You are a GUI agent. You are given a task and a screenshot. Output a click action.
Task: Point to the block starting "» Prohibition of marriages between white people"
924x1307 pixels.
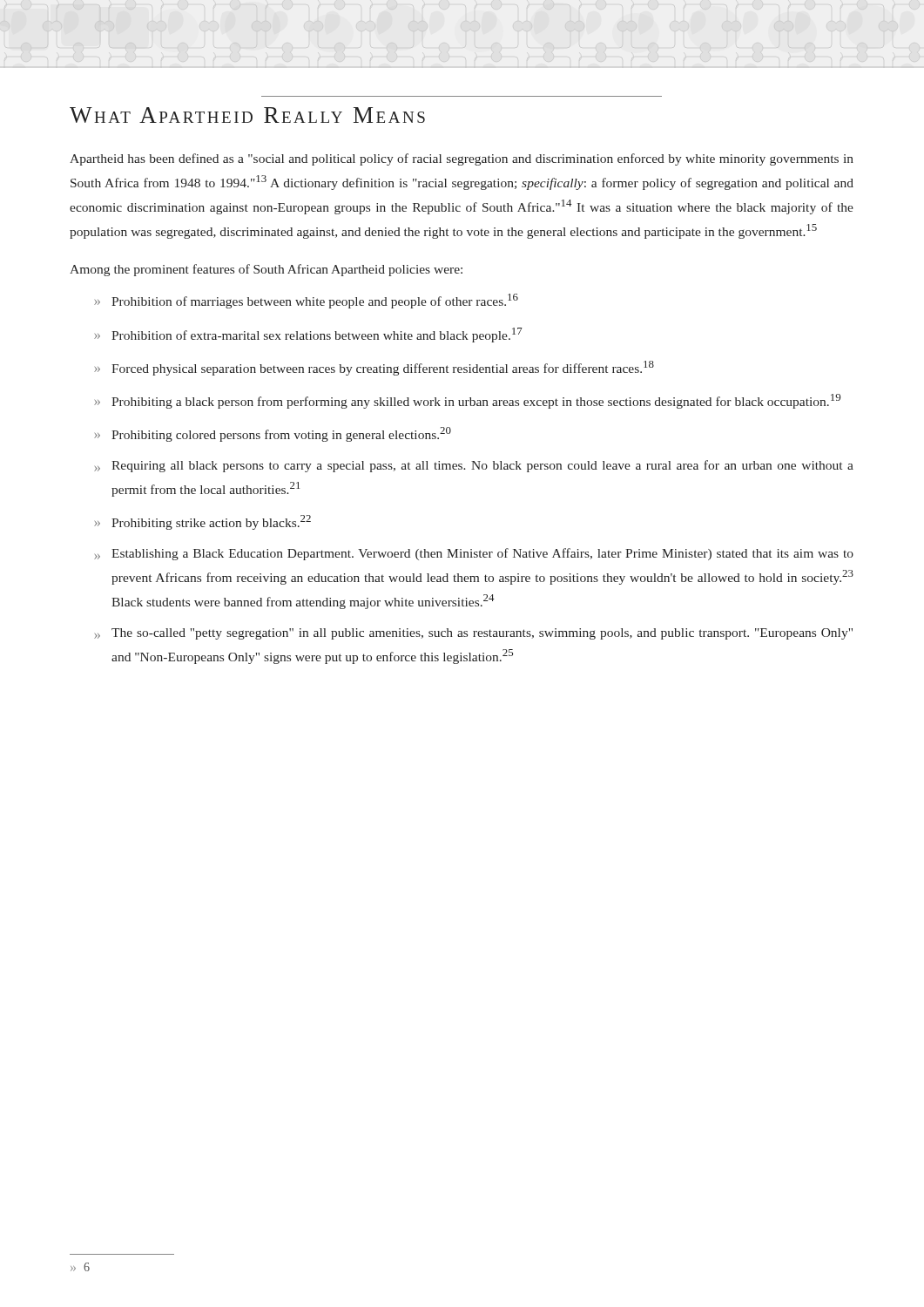[462, 301]
